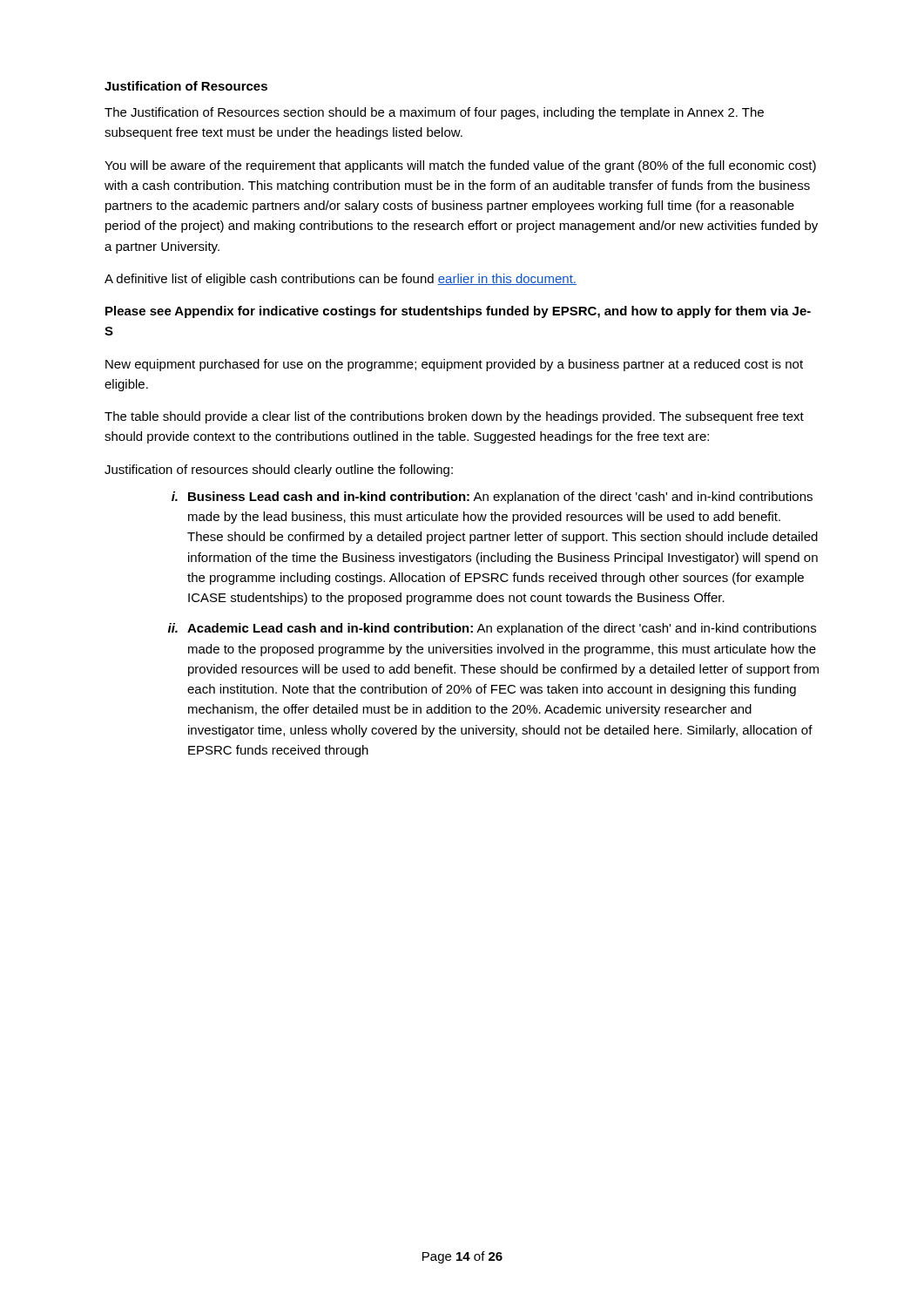Locate the text block that reads "Justification of resources should clearly outline"
The image size is (924, 1307).
coord(279,469)
